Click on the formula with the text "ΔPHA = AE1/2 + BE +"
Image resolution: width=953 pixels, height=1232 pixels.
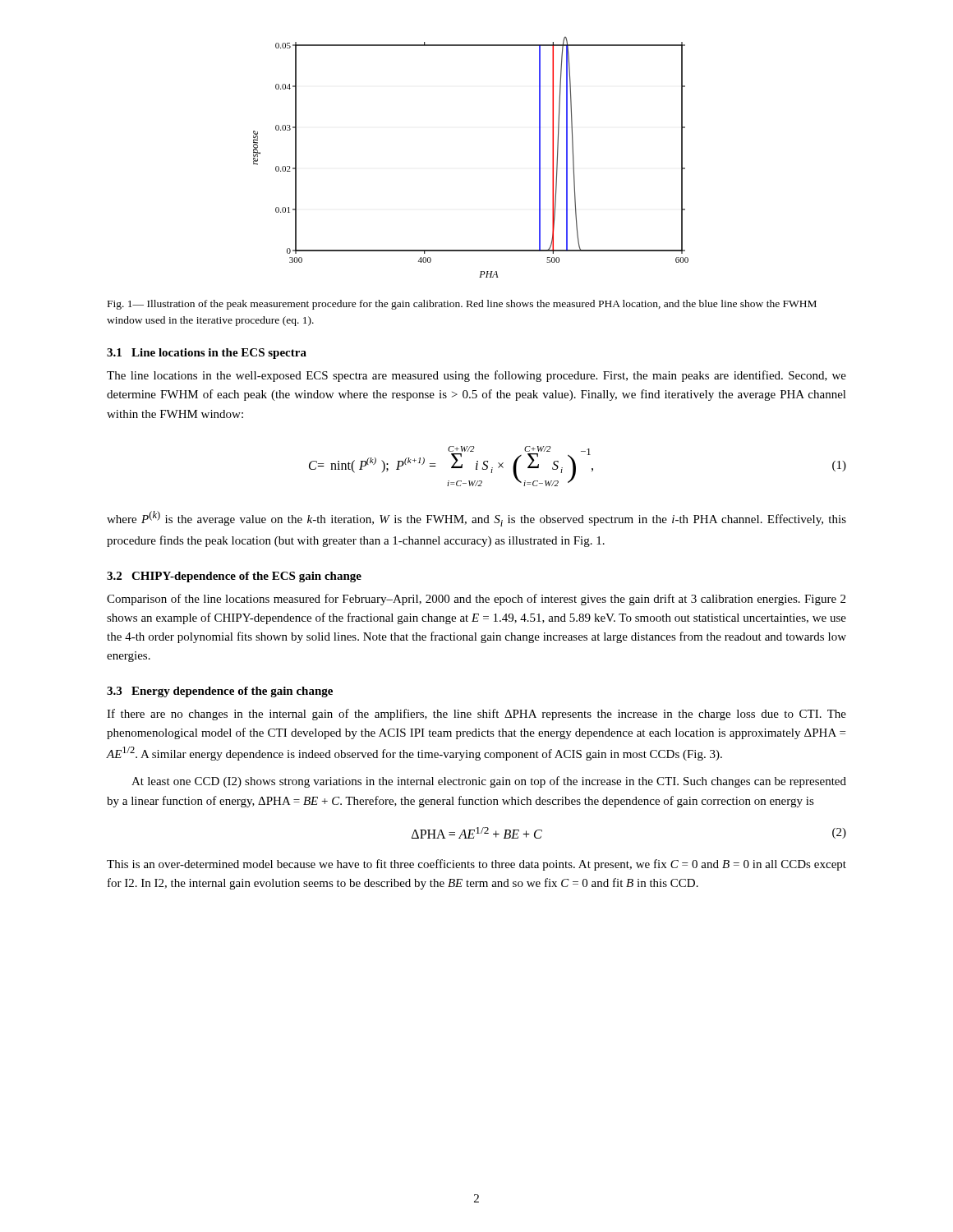pos(478,832)
